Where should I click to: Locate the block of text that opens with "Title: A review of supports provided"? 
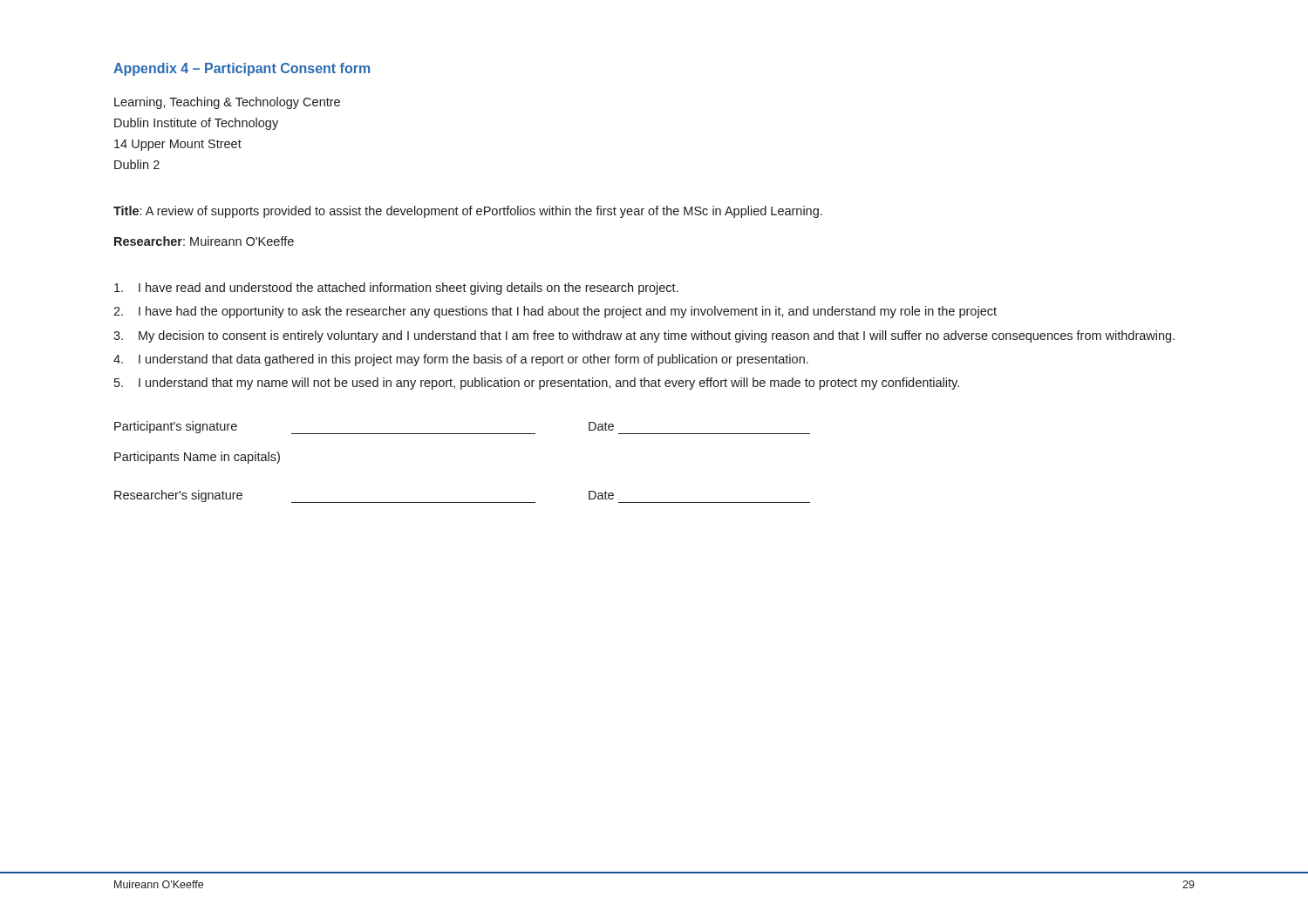click(468, 211)
